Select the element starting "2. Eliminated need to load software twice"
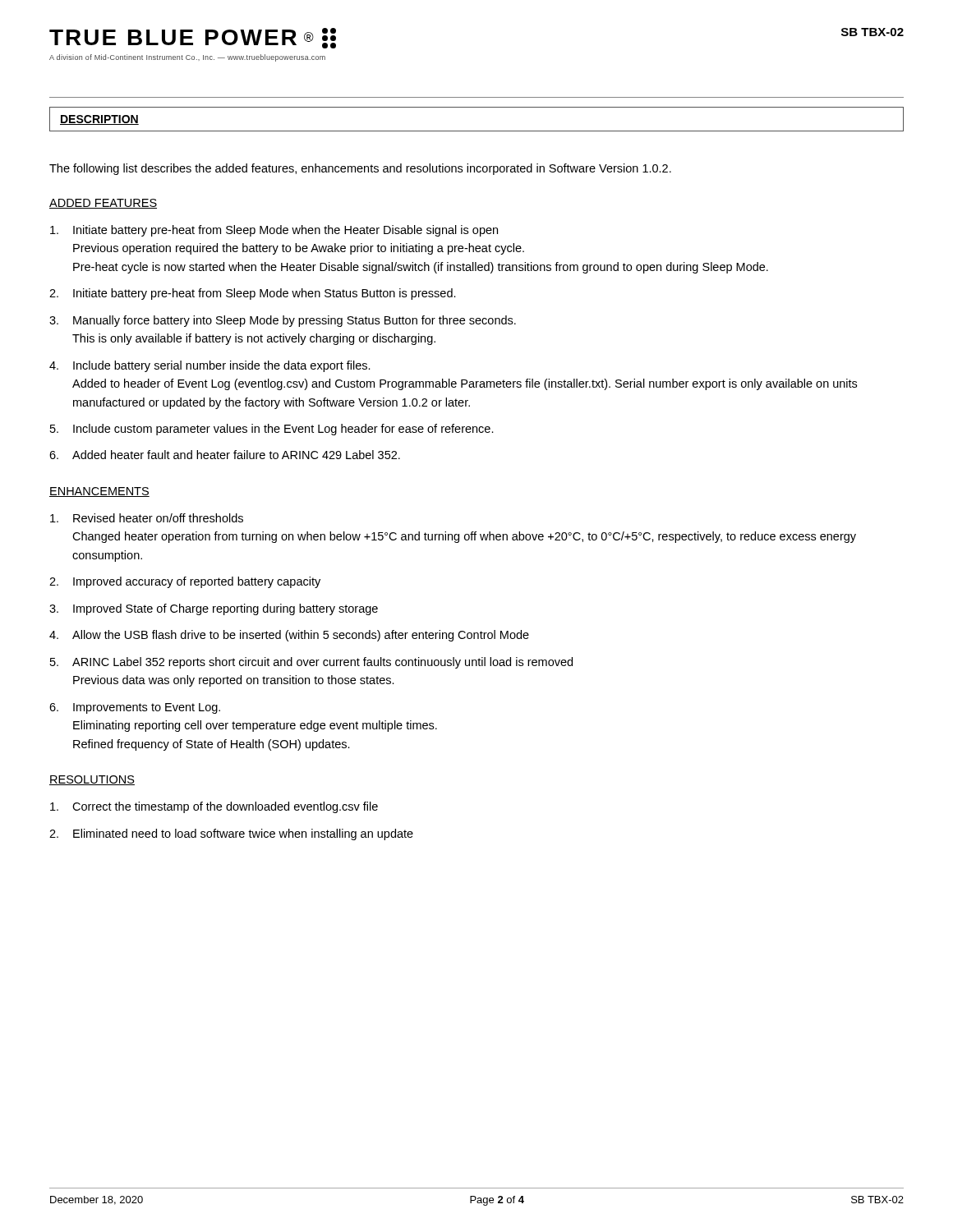The width and height of the screenshot is (953, 1232). pos(231,834)
